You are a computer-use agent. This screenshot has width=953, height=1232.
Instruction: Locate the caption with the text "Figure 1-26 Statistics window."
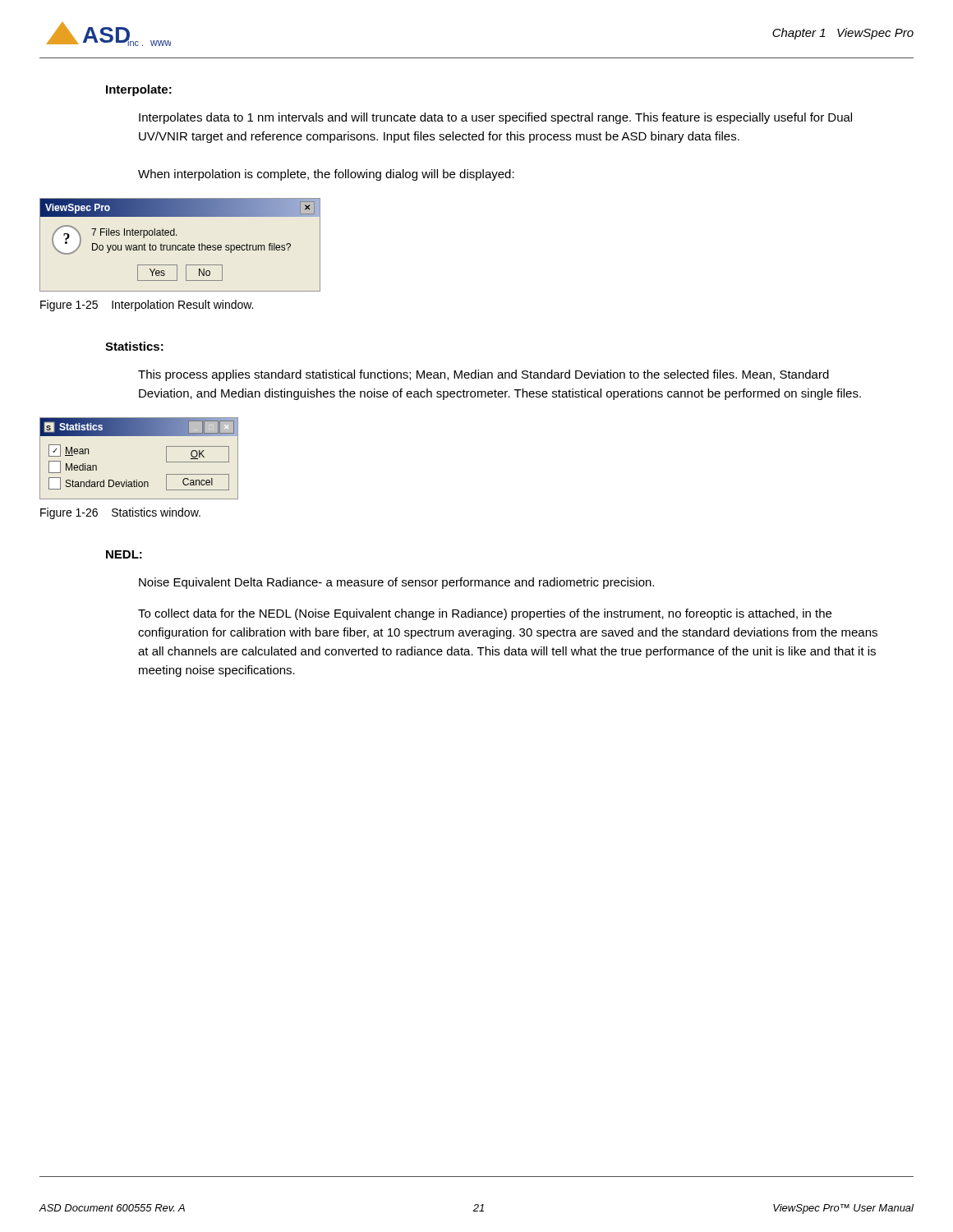coord(120,513)
